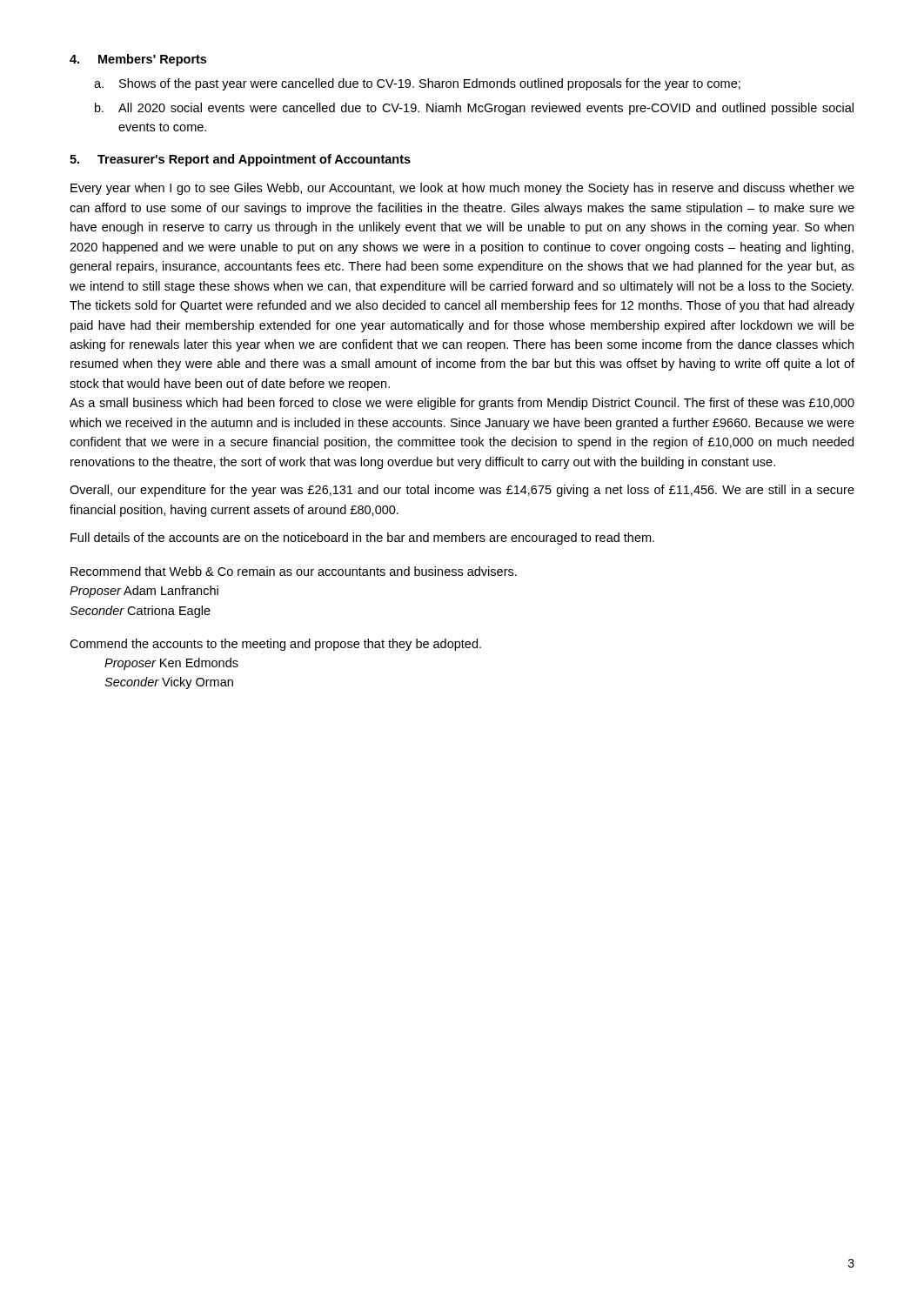Locate the text block that says "Recommend that Webb & Co remain"
The width and height of the screenshot is (924, 1305).
(294, 571)
